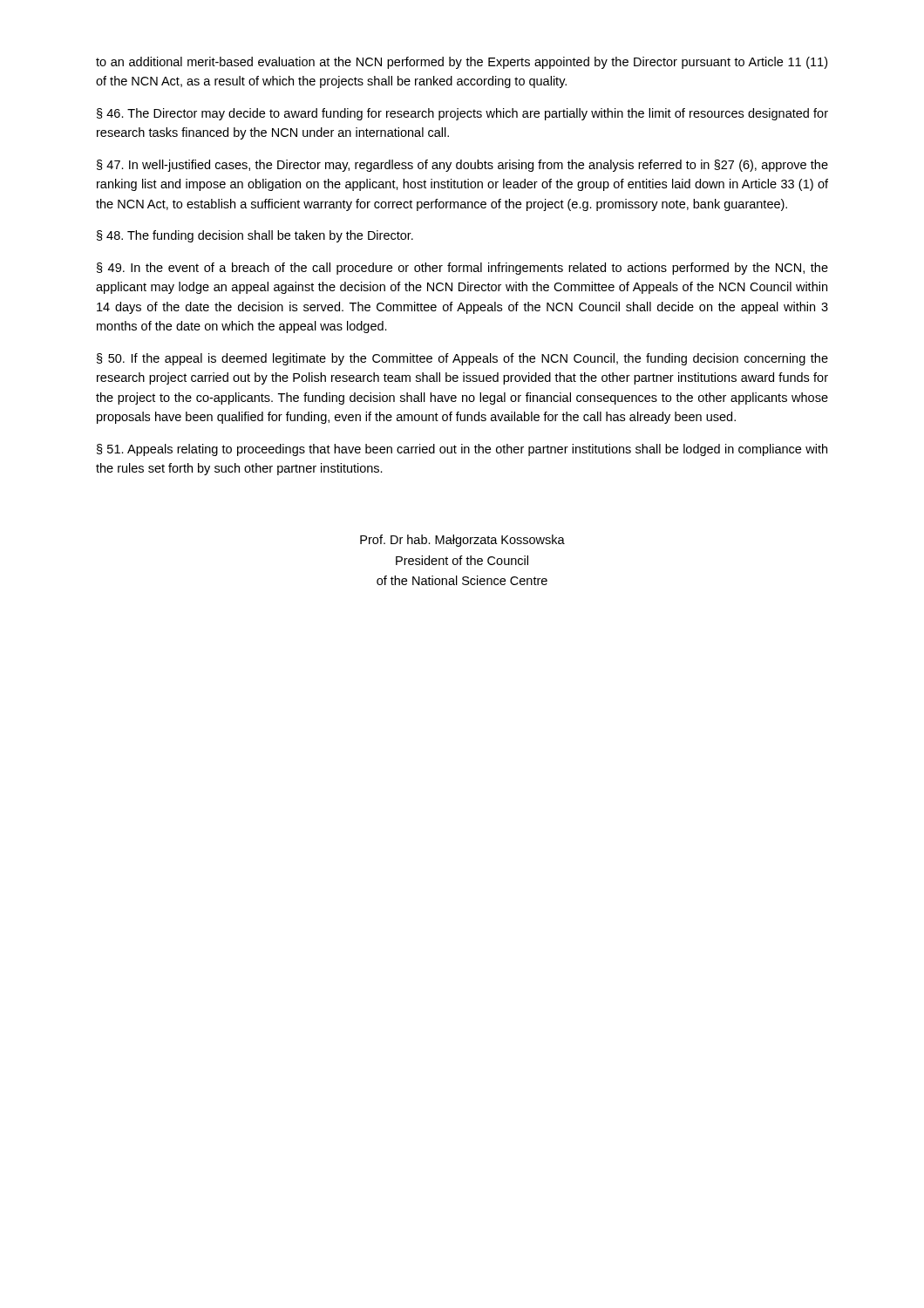Find the text starting "to an additional merit-based"
This screenshot has height=1308, width=924.
(x=462, y=72)
